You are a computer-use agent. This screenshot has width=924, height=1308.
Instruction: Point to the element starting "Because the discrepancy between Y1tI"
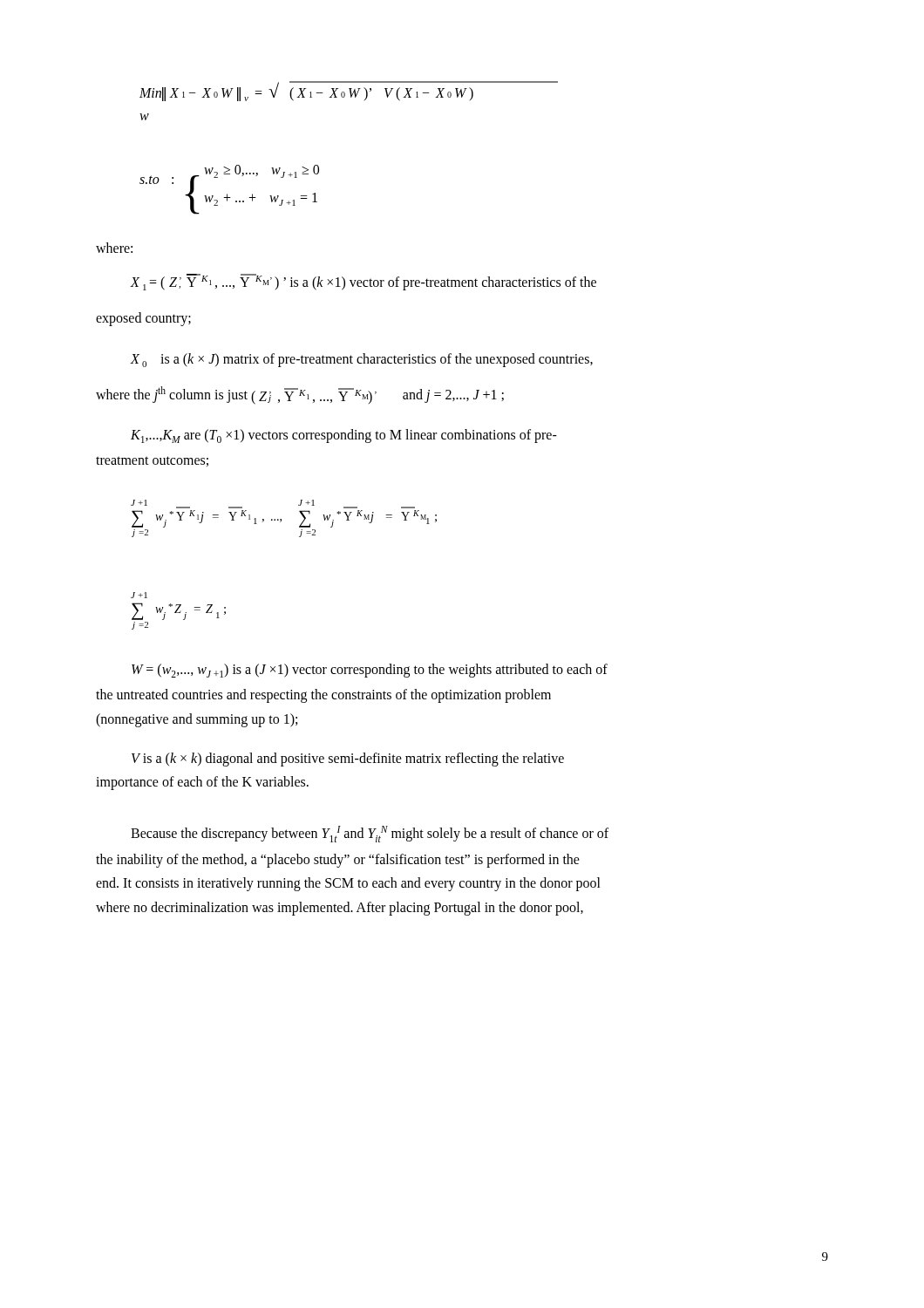coord(370,834)
